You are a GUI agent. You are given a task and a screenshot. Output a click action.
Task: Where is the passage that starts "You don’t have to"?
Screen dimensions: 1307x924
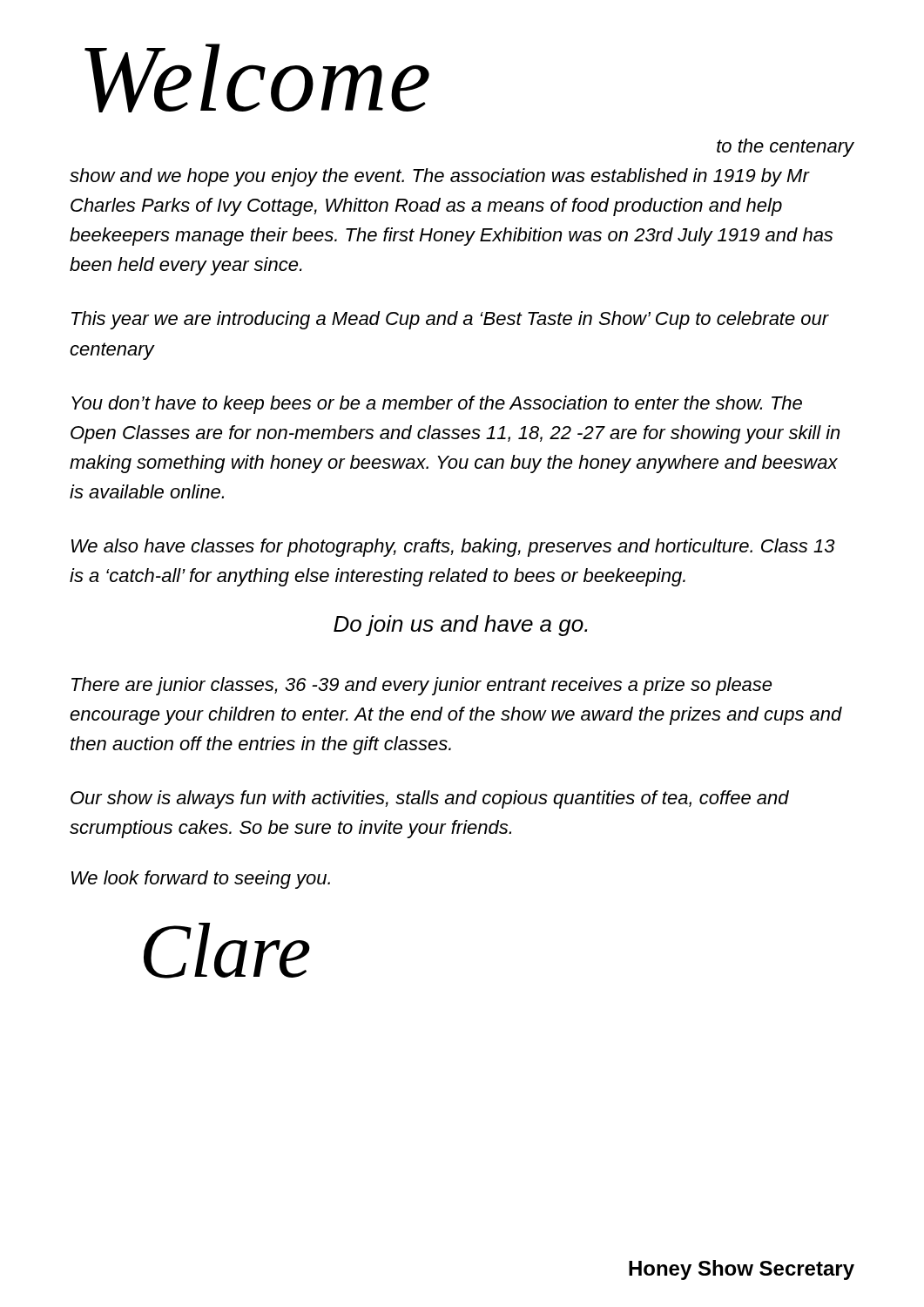click(455, 447)
